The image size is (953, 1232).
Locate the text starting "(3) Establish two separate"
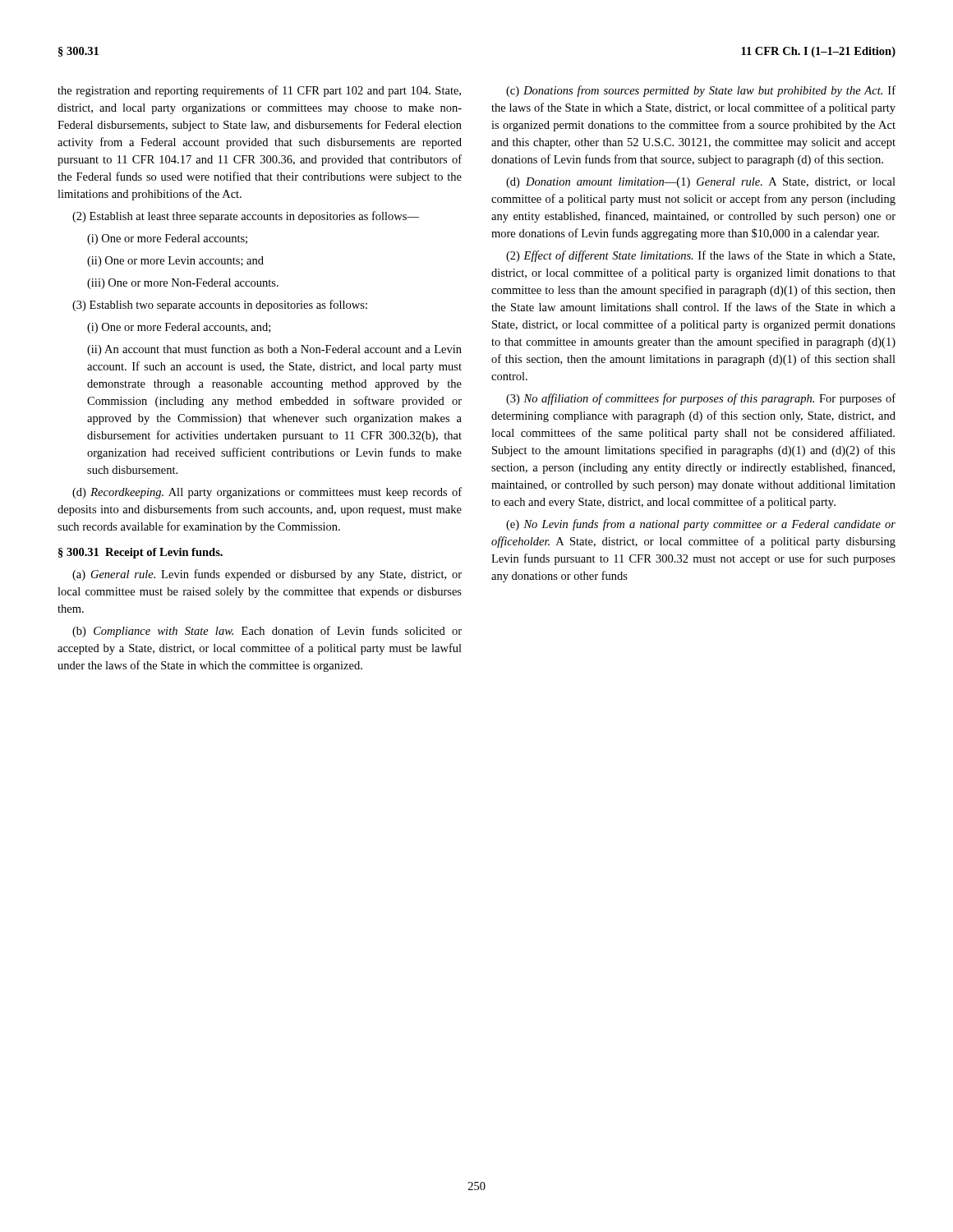[x=260, y=305]
